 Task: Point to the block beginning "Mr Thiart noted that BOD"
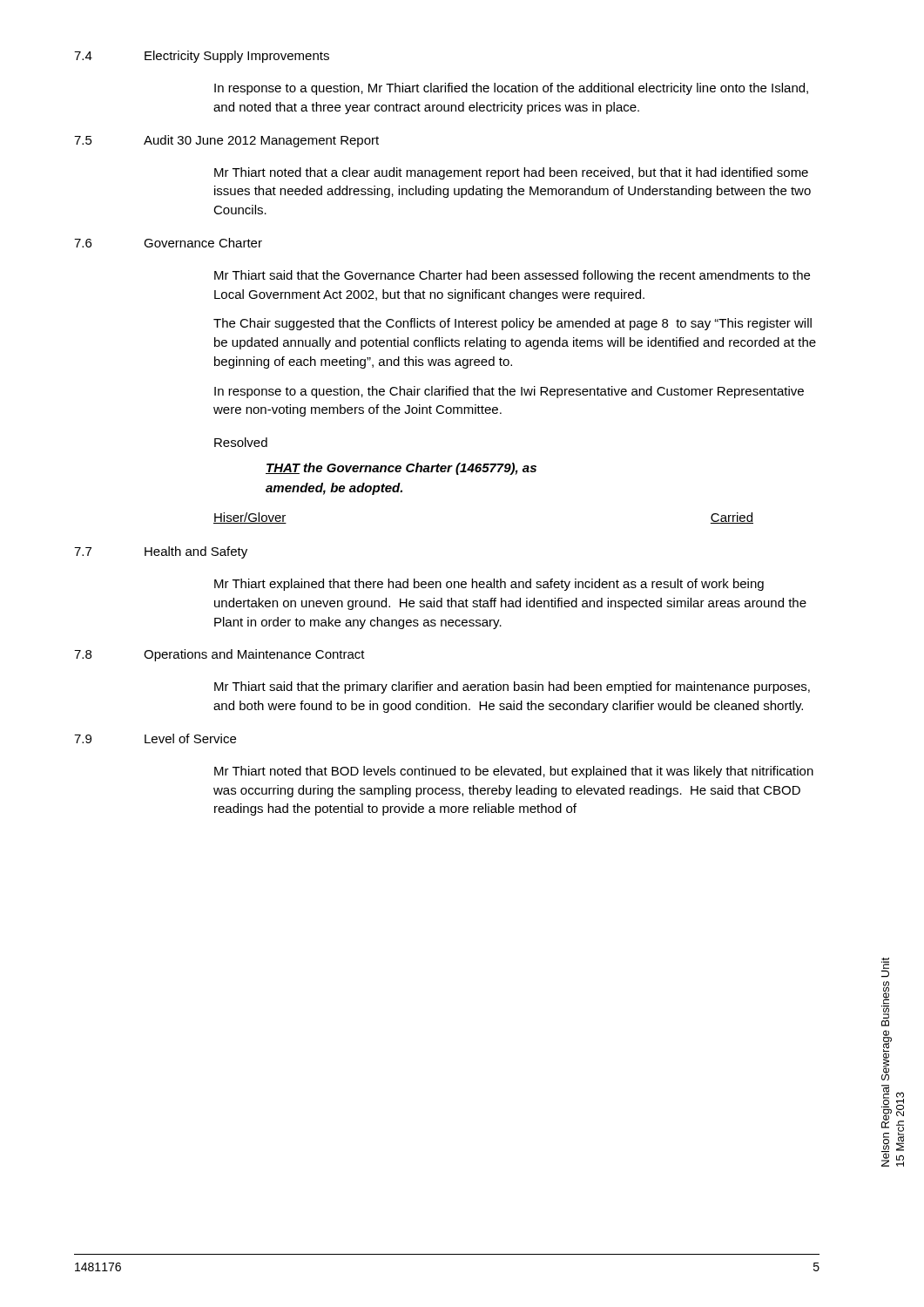(516, 790)
